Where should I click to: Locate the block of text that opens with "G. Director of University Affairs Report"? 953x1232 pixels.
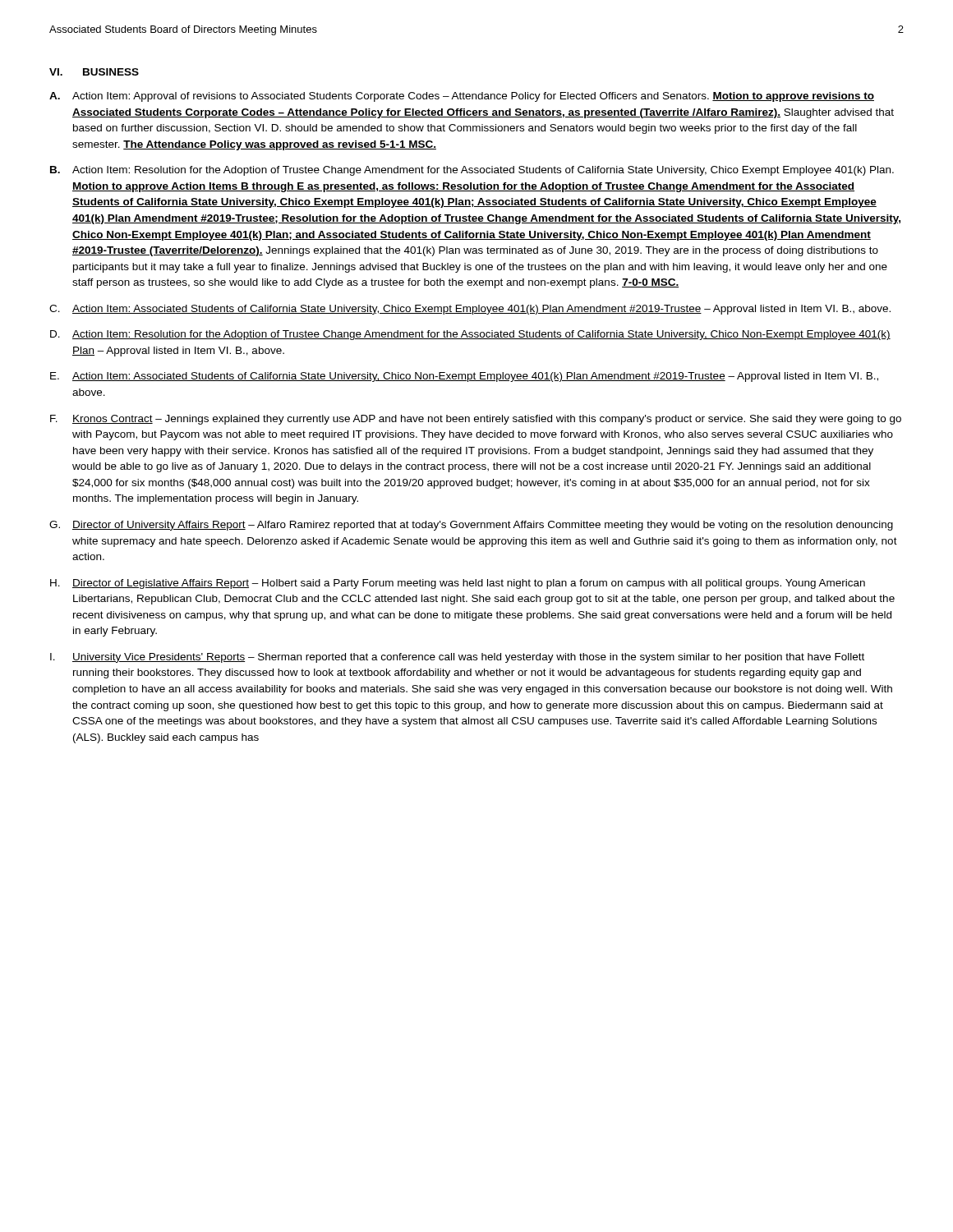pos(476,541)
